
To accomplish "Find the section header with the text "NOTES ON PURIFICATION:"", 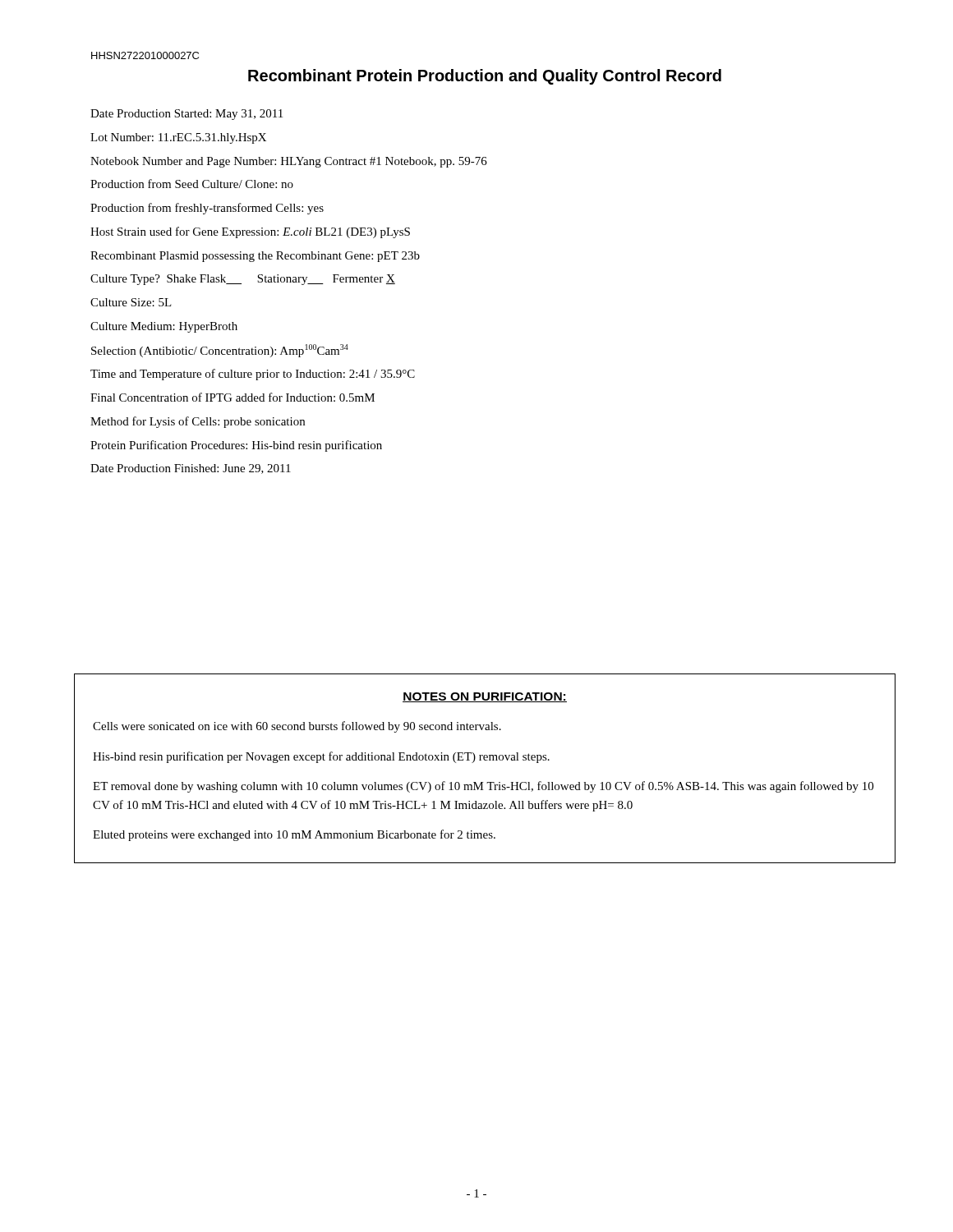I will click(485, 696).
